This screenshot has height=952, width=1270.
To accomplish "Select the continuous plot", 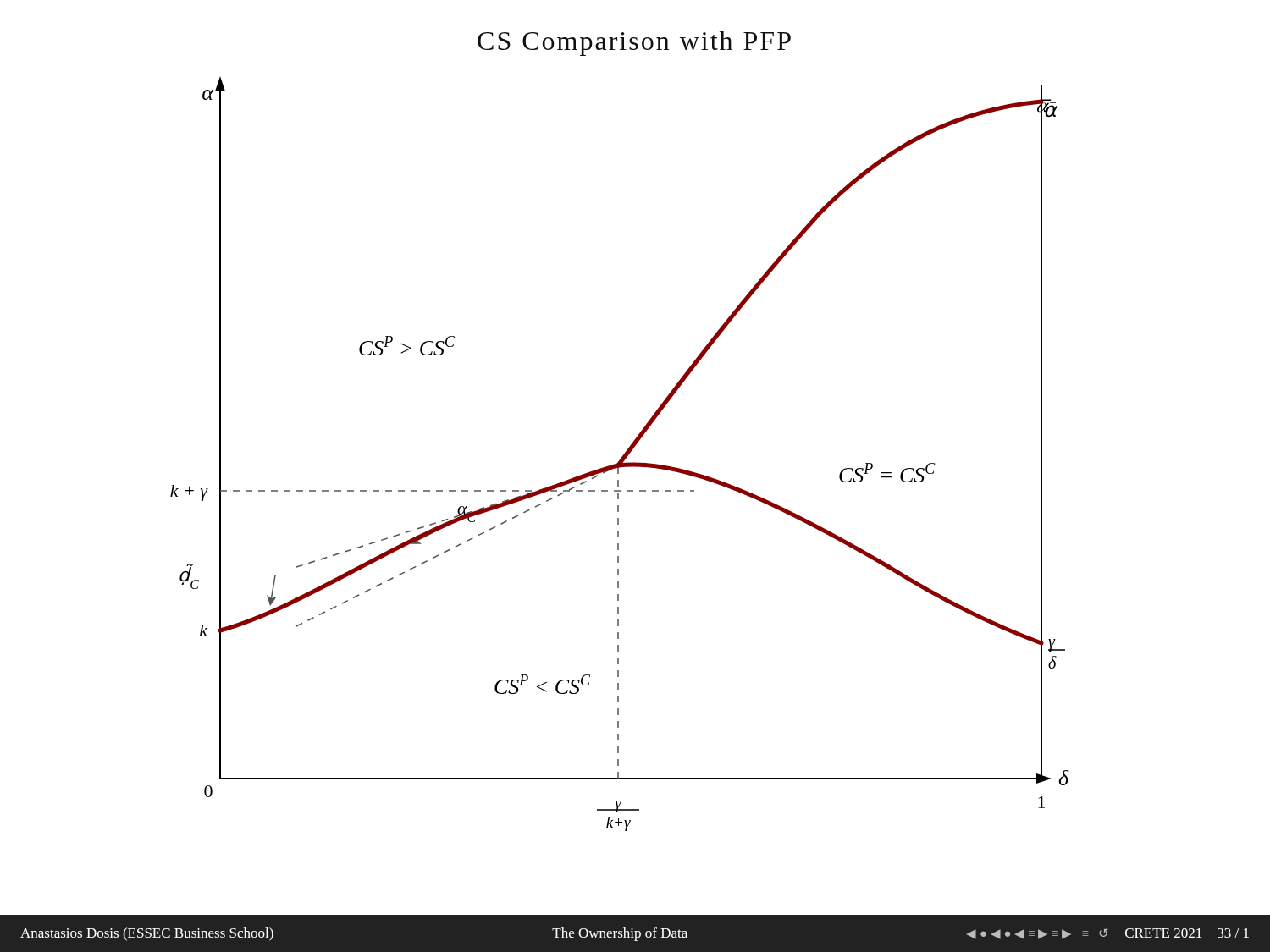I will tap(635, 457).
